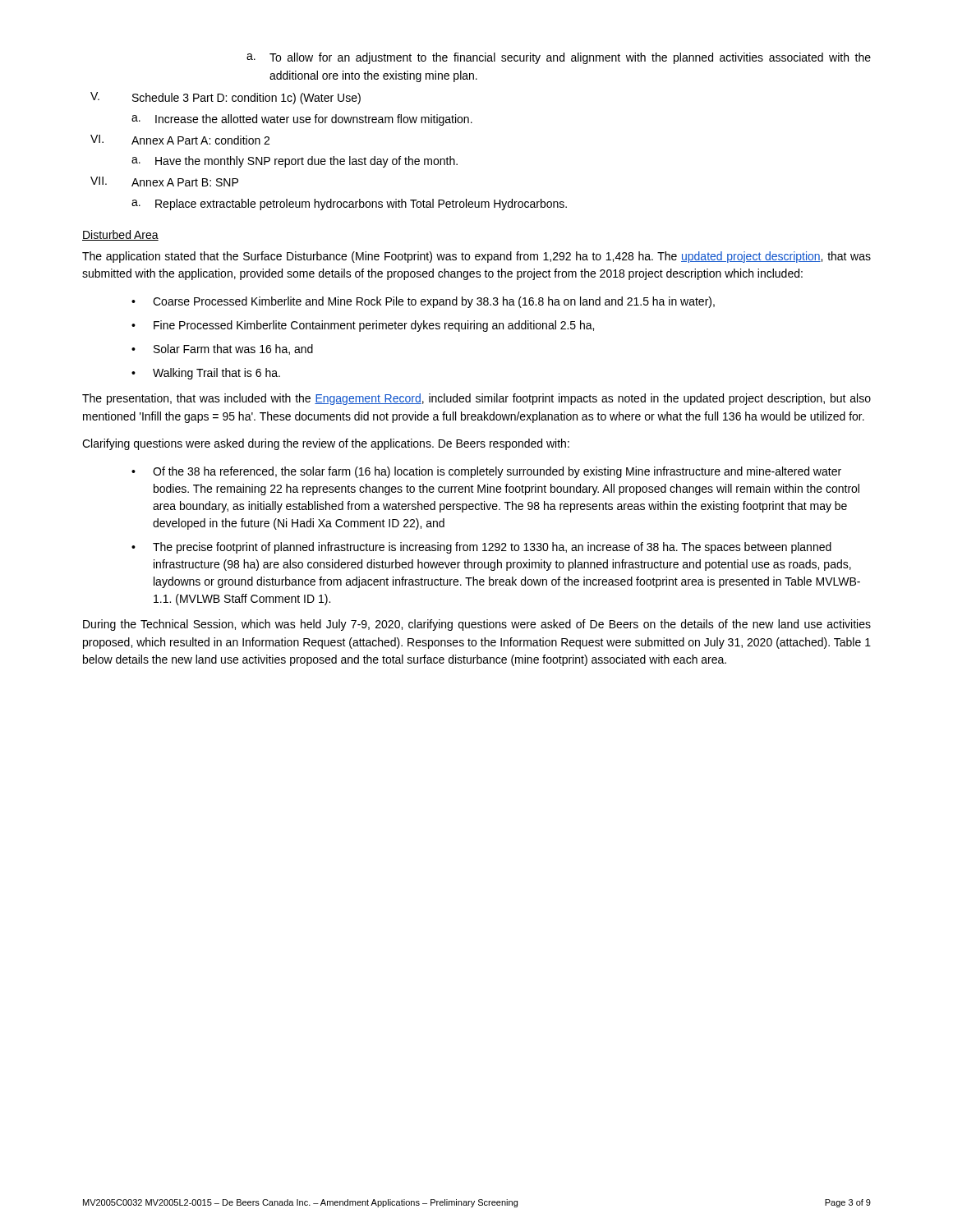Click on the list item with the text "Fine Processed Kimberlite"
The height and width of the screenshot is (1232, 953).
(x=374, y=325)
